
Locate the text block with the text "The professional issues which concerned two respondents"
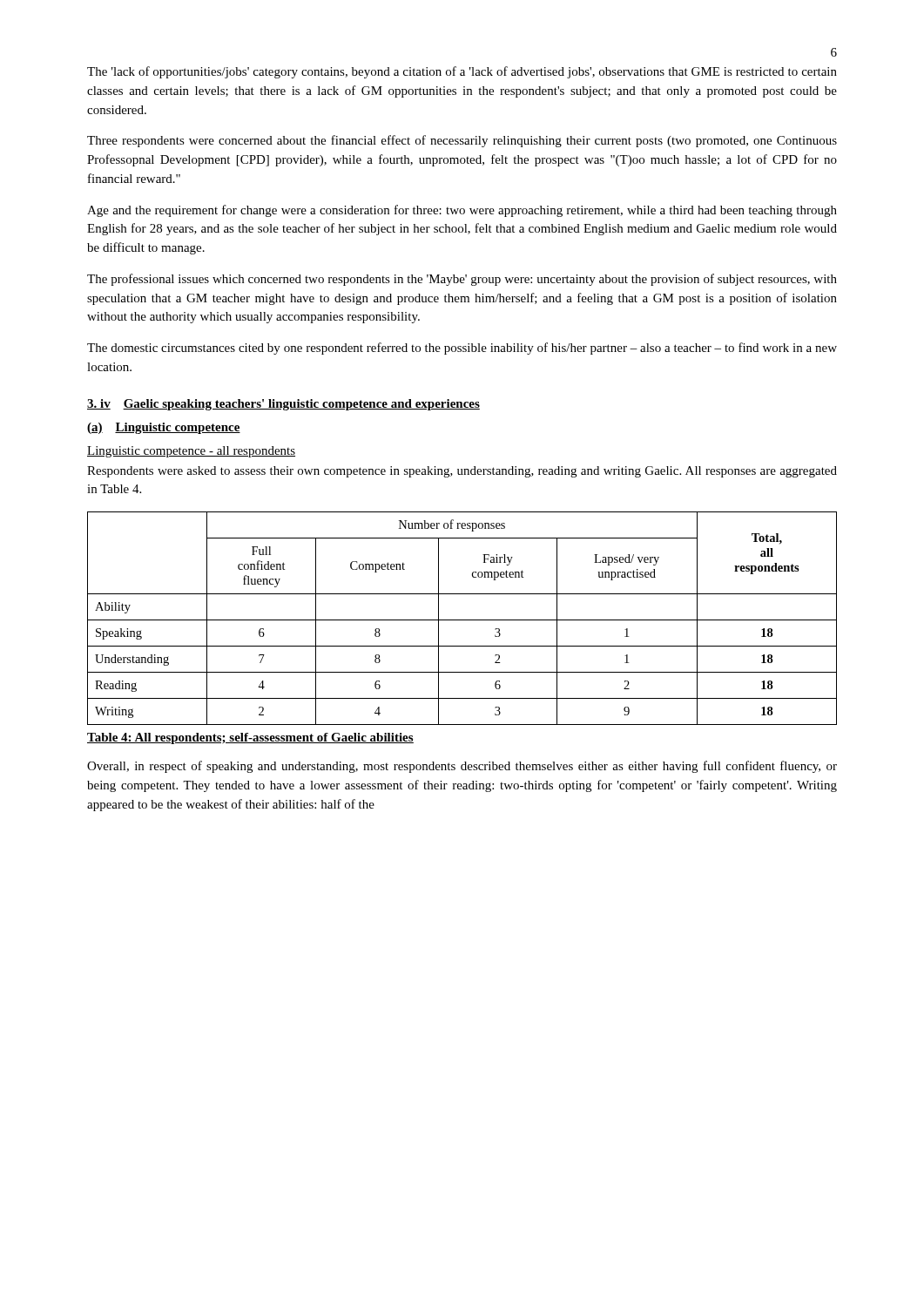[462, 298]
